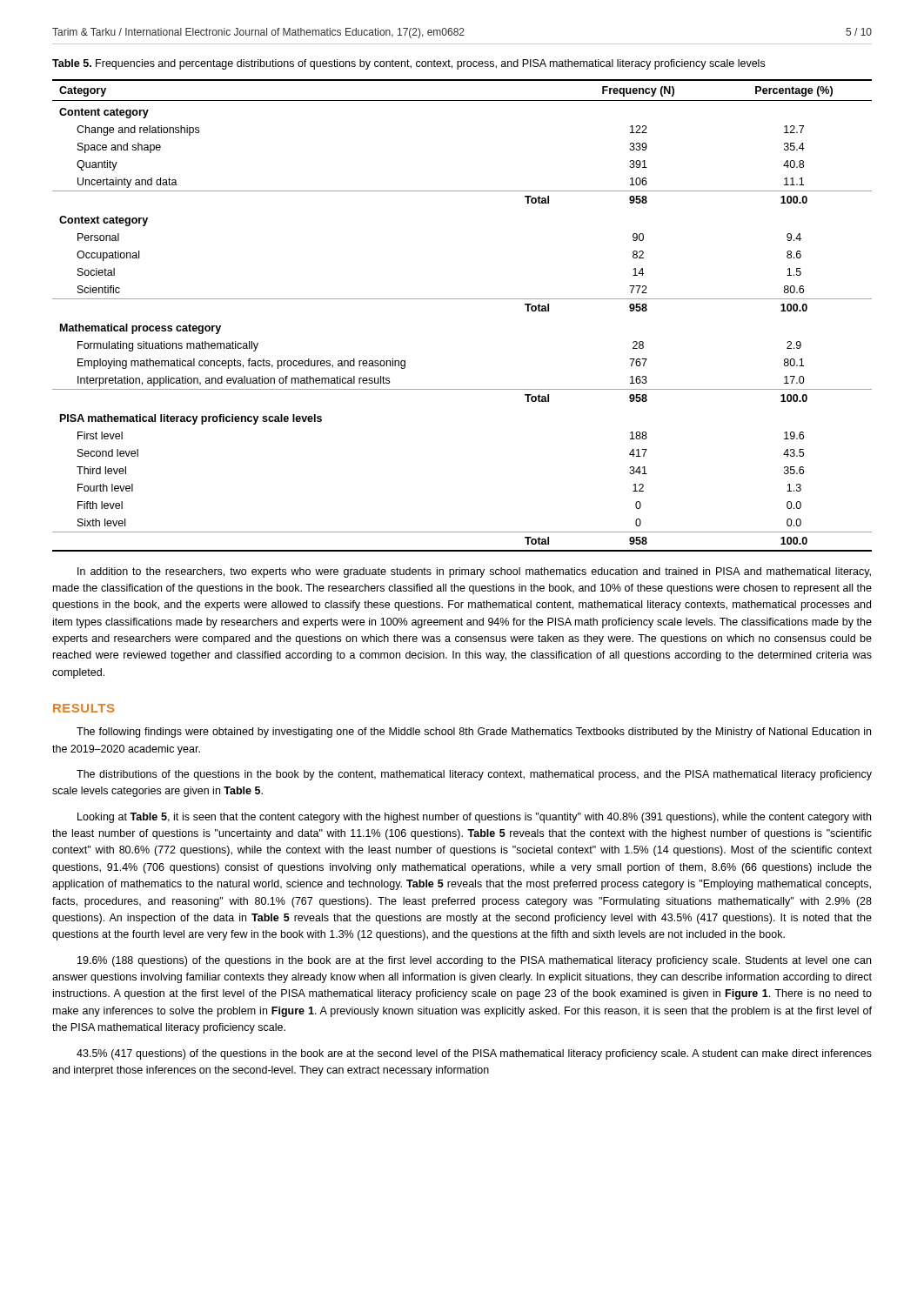Click on the table containing "Content category"
924x1305 pixels.
462,315
